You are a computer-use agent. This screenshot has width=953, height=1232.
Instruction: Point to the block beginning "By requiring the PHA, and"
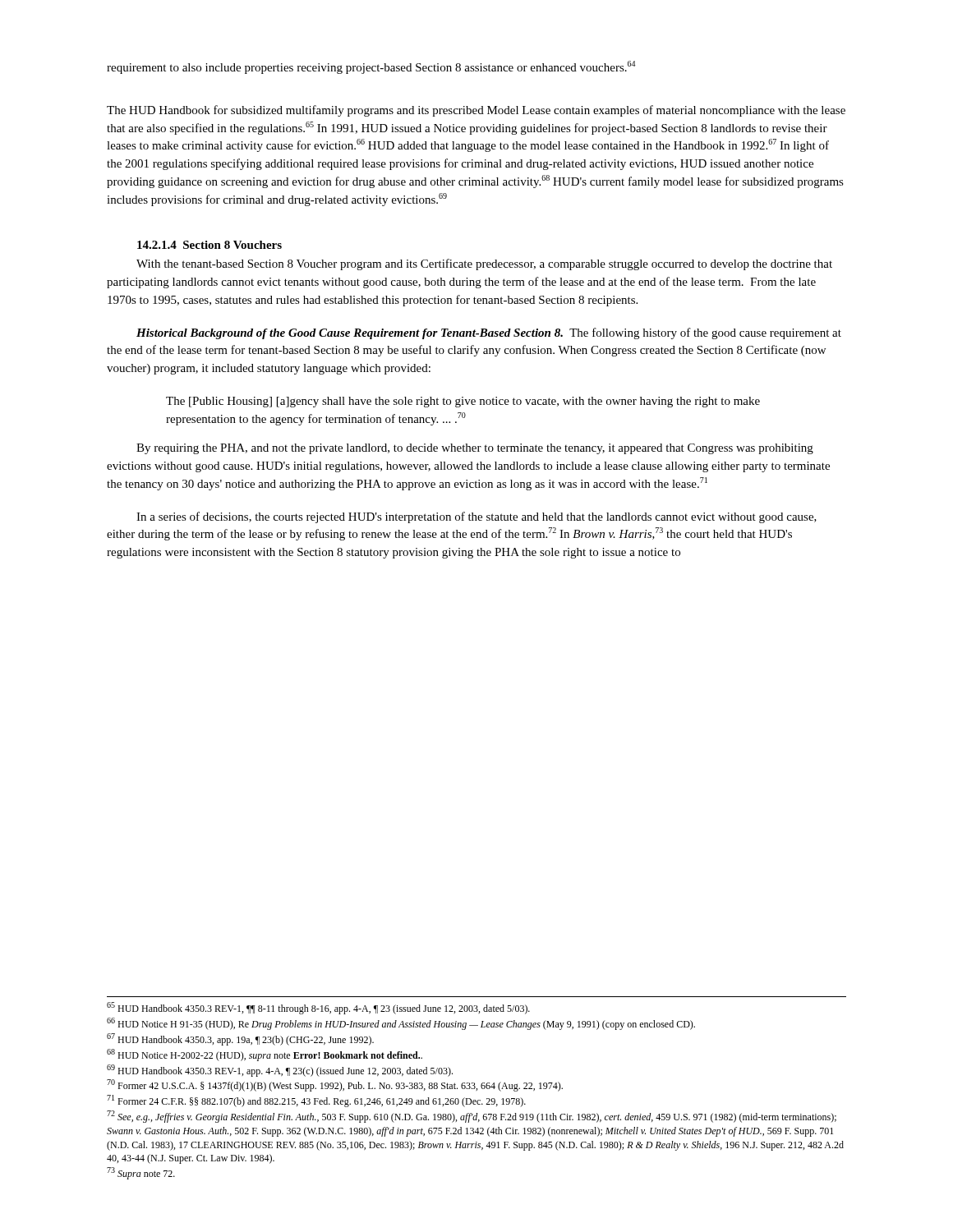(476, 466)
